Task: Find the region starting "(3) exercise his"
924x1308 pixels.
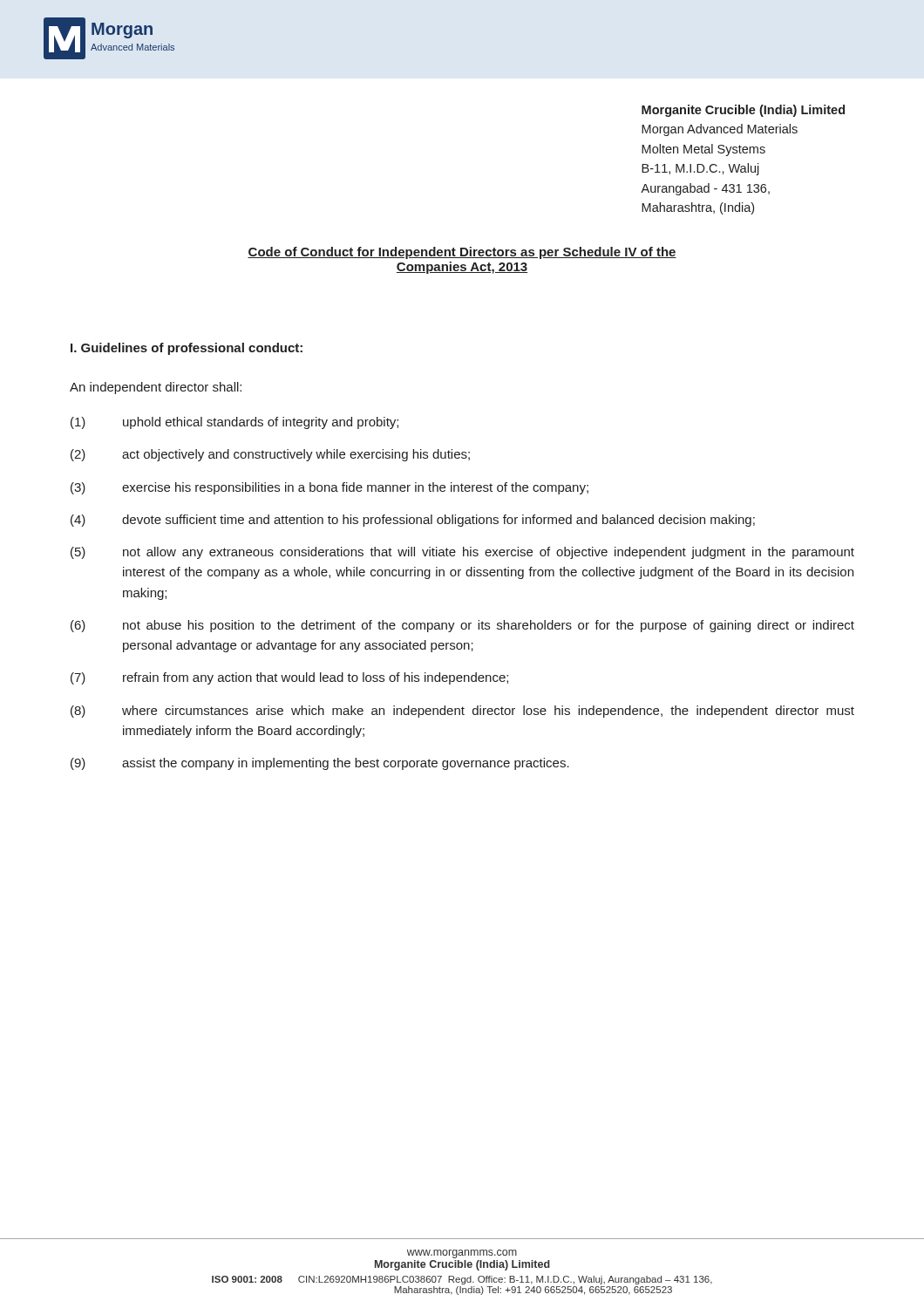Action: click(462, 487)
